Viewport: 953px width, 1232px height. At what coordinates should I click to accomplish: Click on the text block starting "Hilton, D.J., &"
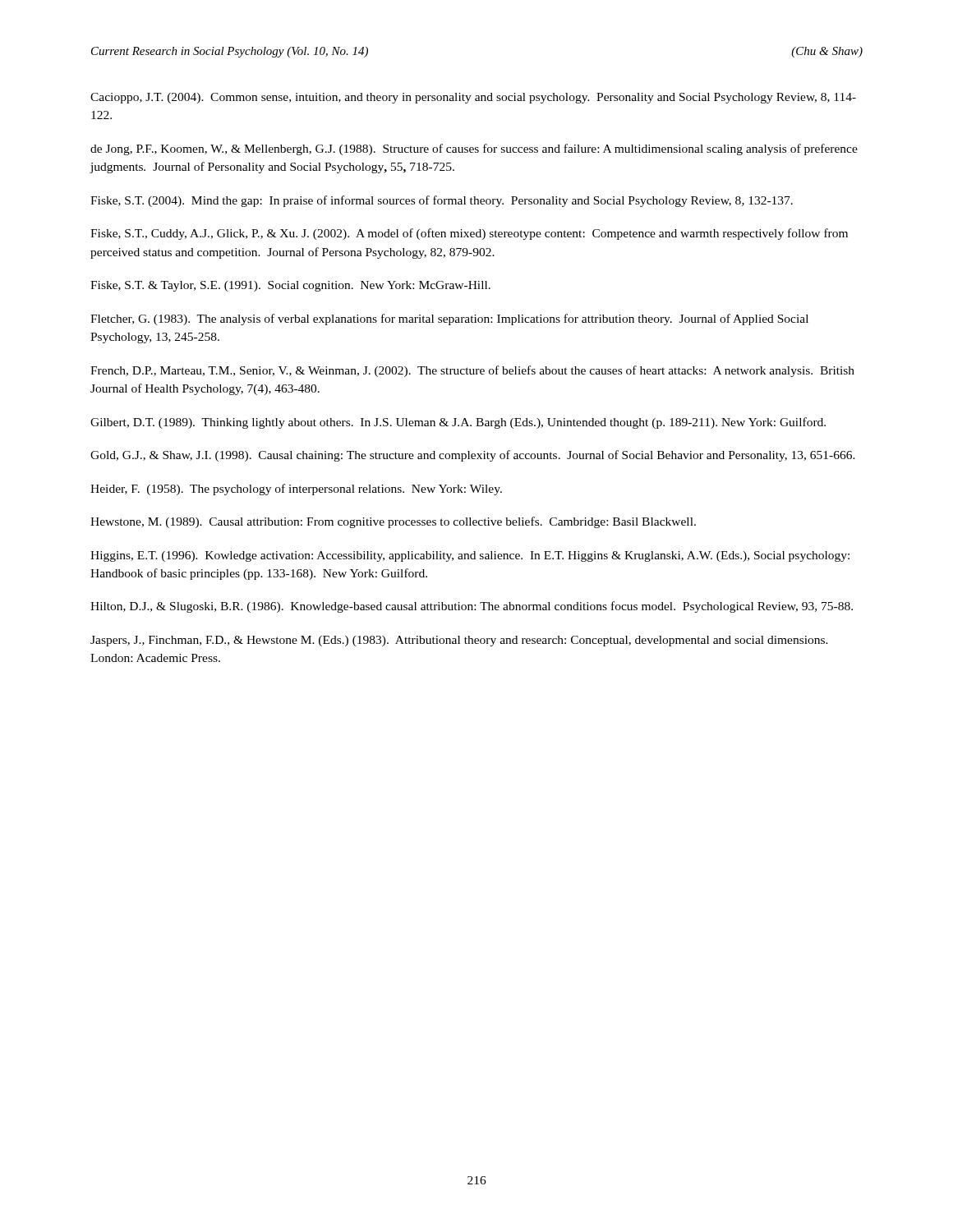[x=472, y=606]
